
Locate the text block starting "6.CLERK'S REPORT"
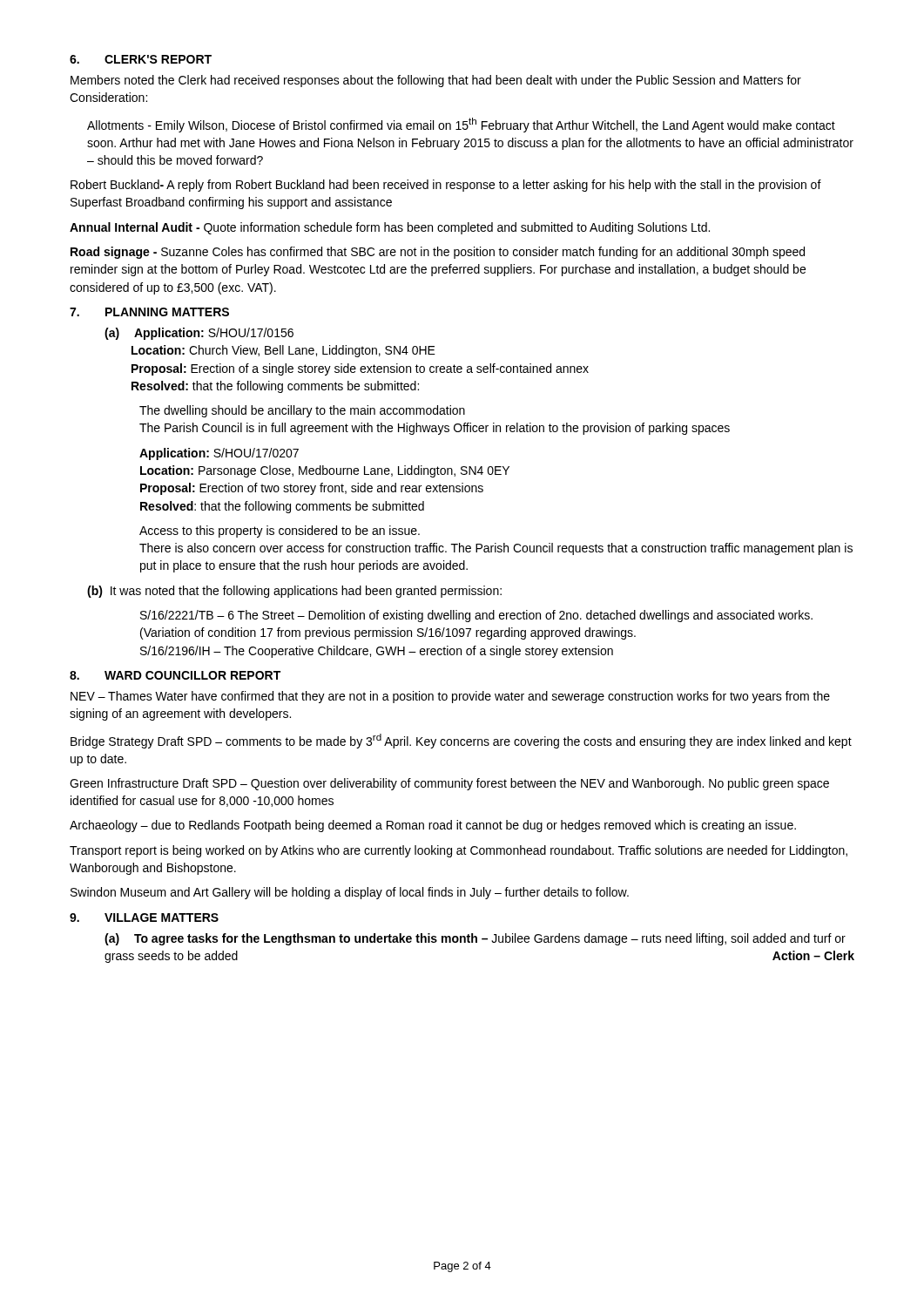click(x=141, y=59)
